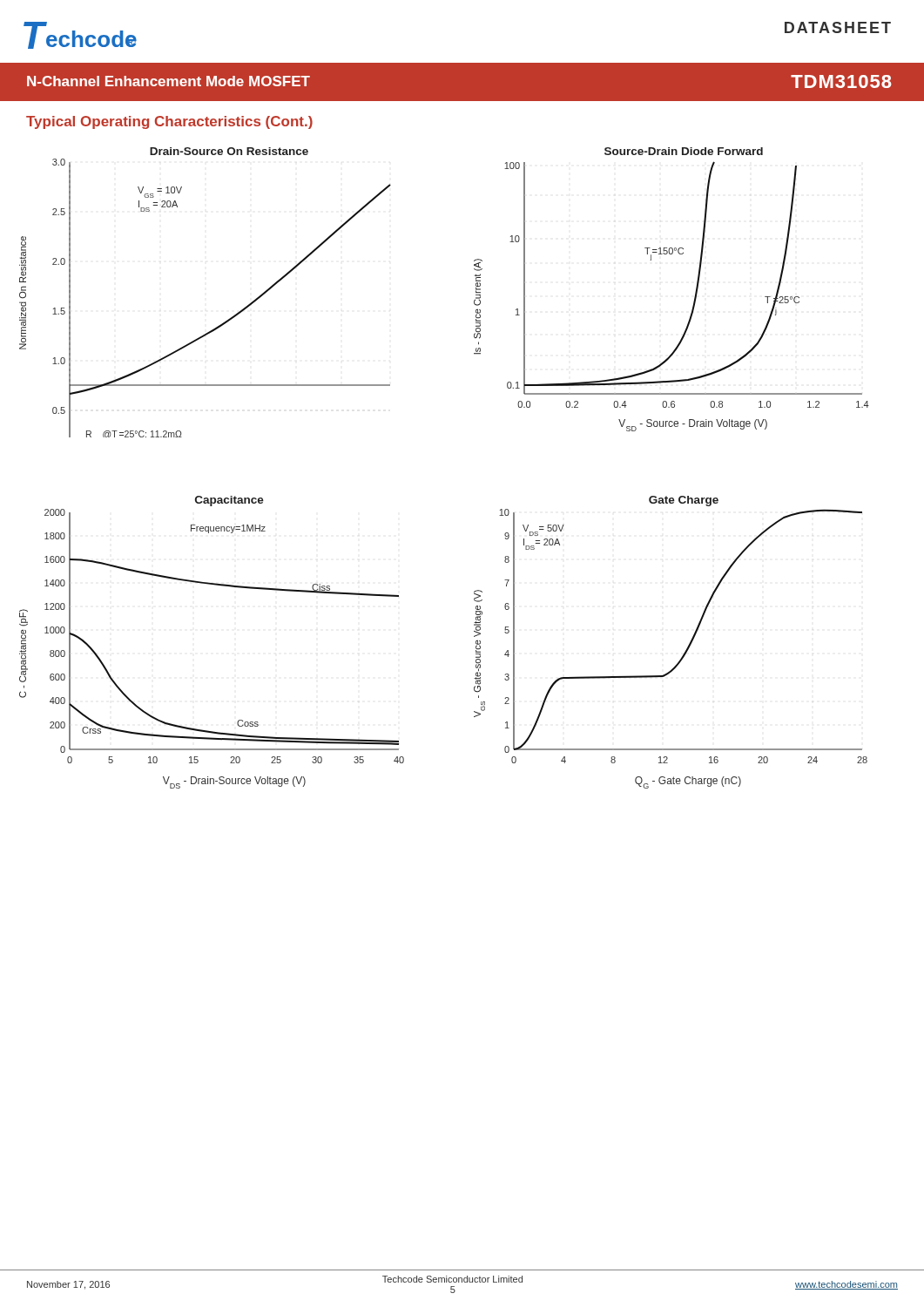Select the text containing "N-Channel Enhancement Mode MOSFET"
Image resolution: width=924 pixels, height=1307 pixels.
point(168,81)
